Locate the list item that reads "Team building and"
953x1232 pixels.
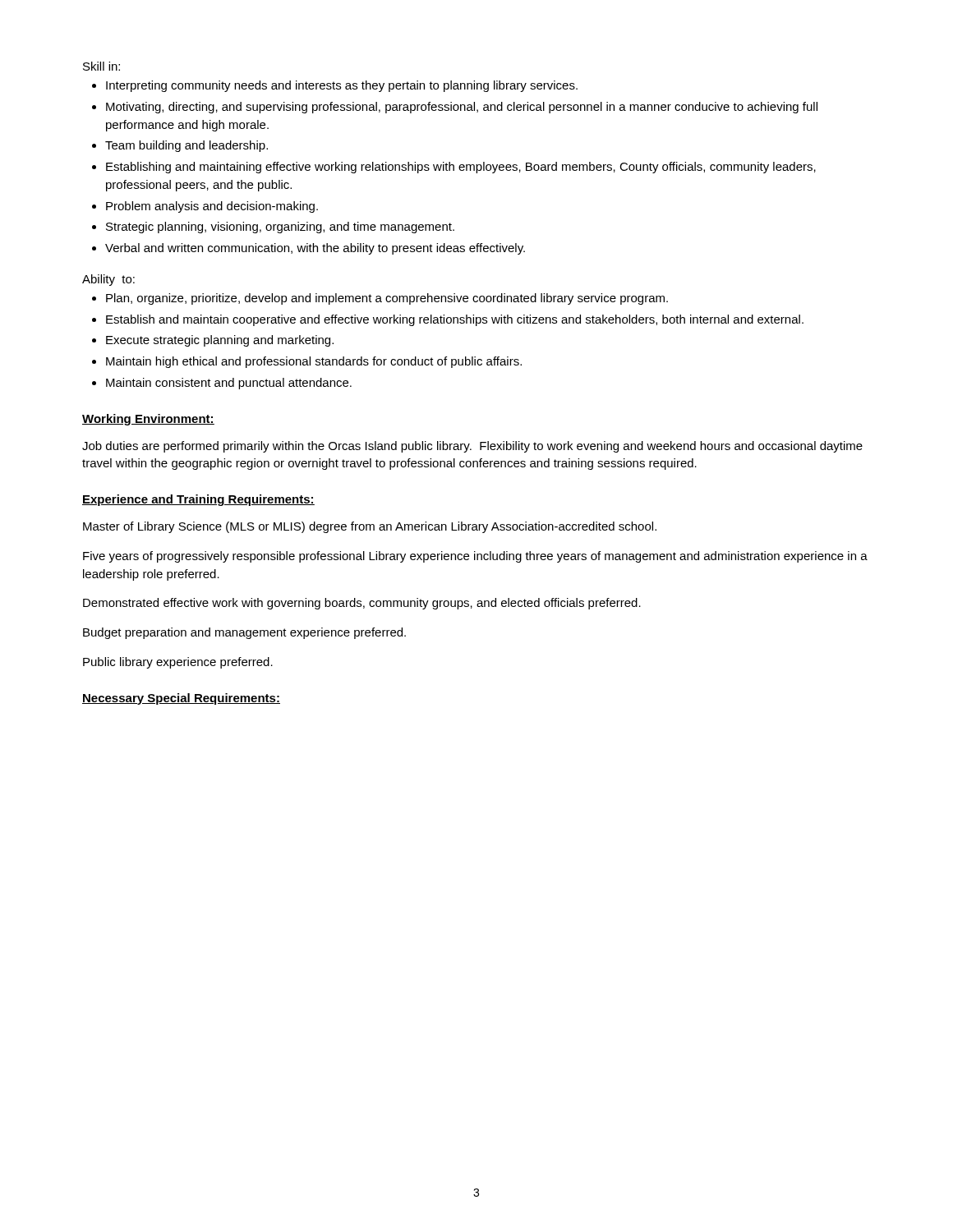pyautogui.click(x=186, y=146)
